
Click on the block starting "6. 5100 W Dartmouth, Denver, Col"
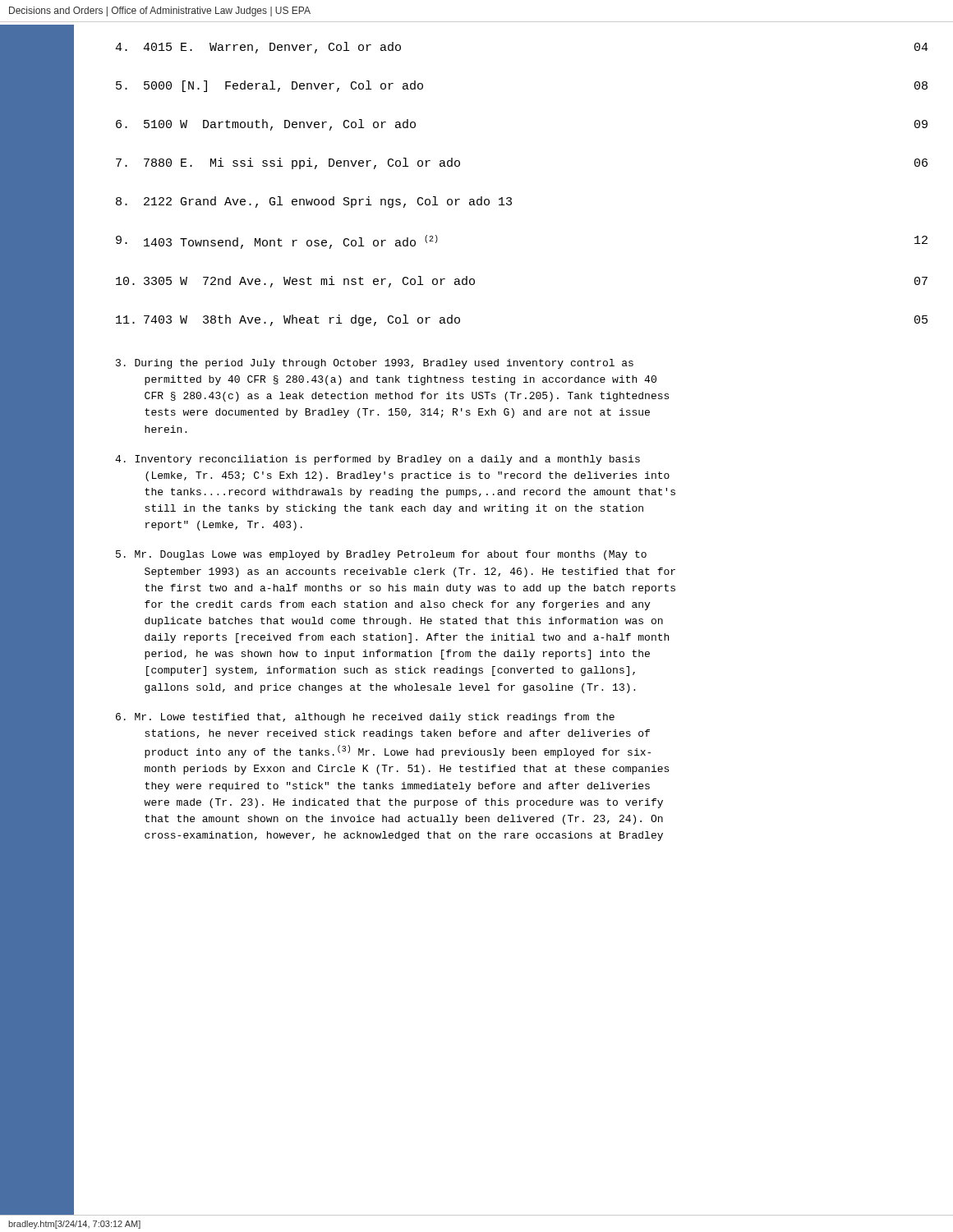point(169,124)
